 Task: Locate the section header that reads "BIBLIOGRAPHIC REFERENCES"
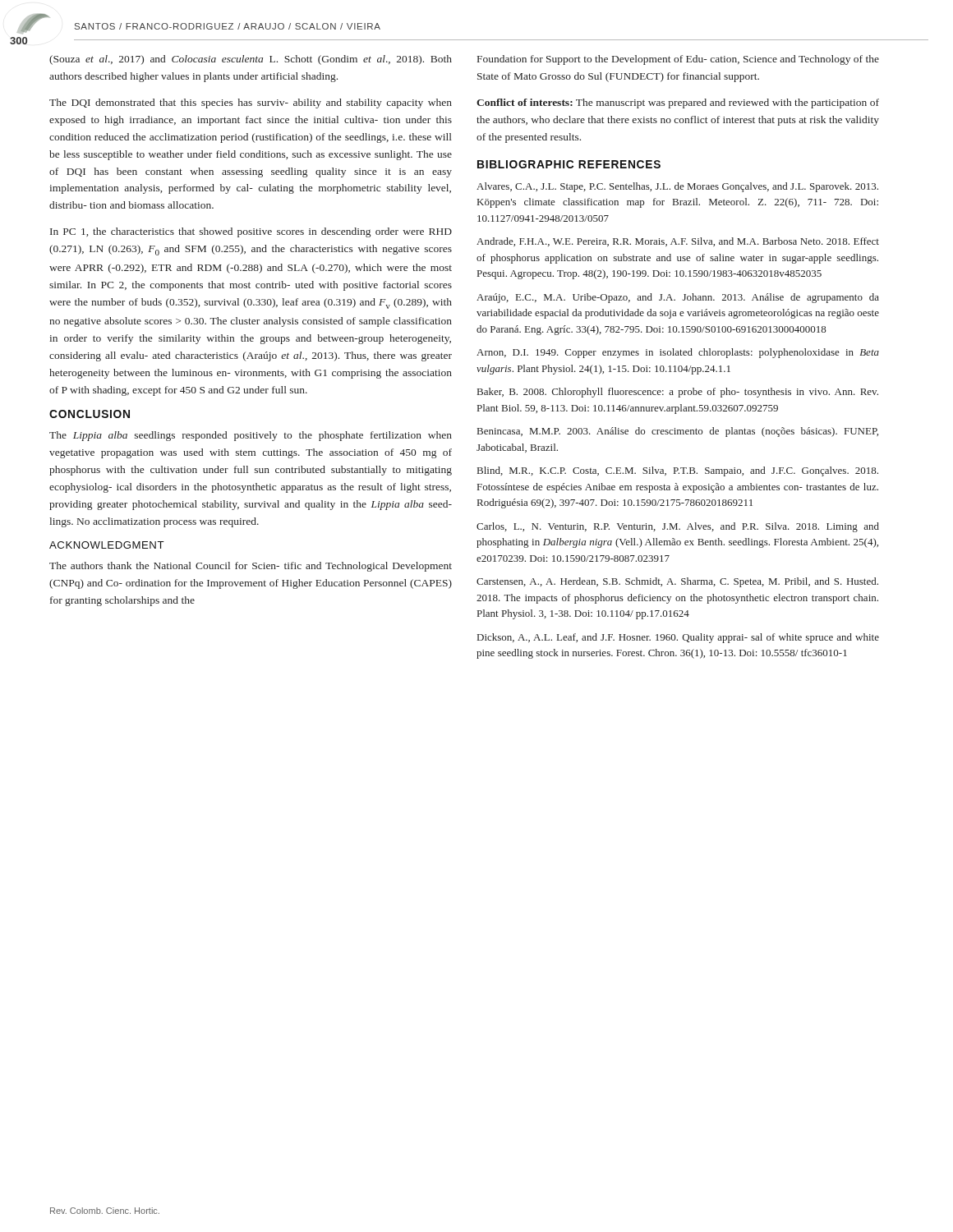tap(569, 164)
